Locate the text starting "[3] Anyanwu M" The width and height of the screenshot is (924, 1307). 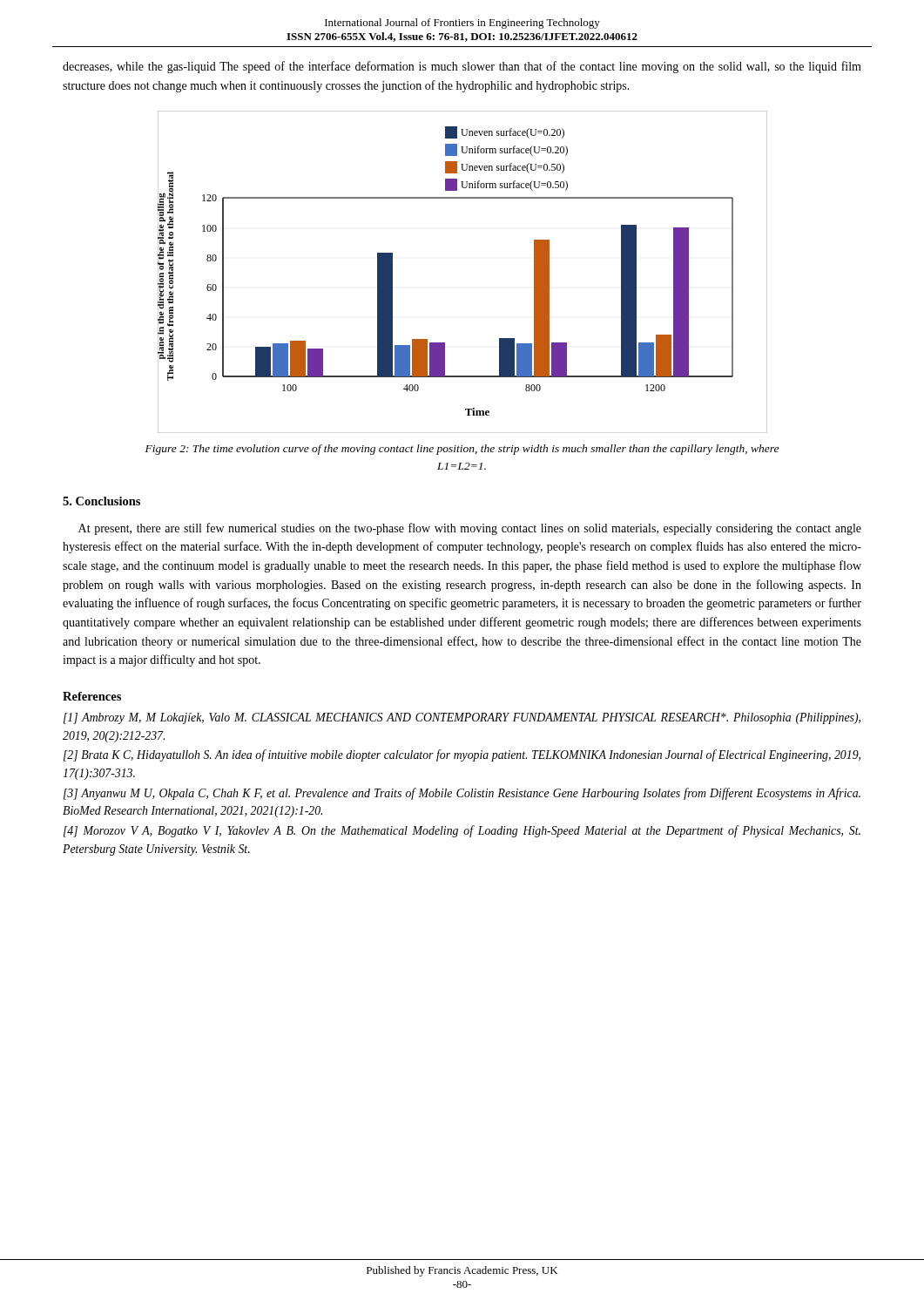pyautogui.click(x=462, y=802)
